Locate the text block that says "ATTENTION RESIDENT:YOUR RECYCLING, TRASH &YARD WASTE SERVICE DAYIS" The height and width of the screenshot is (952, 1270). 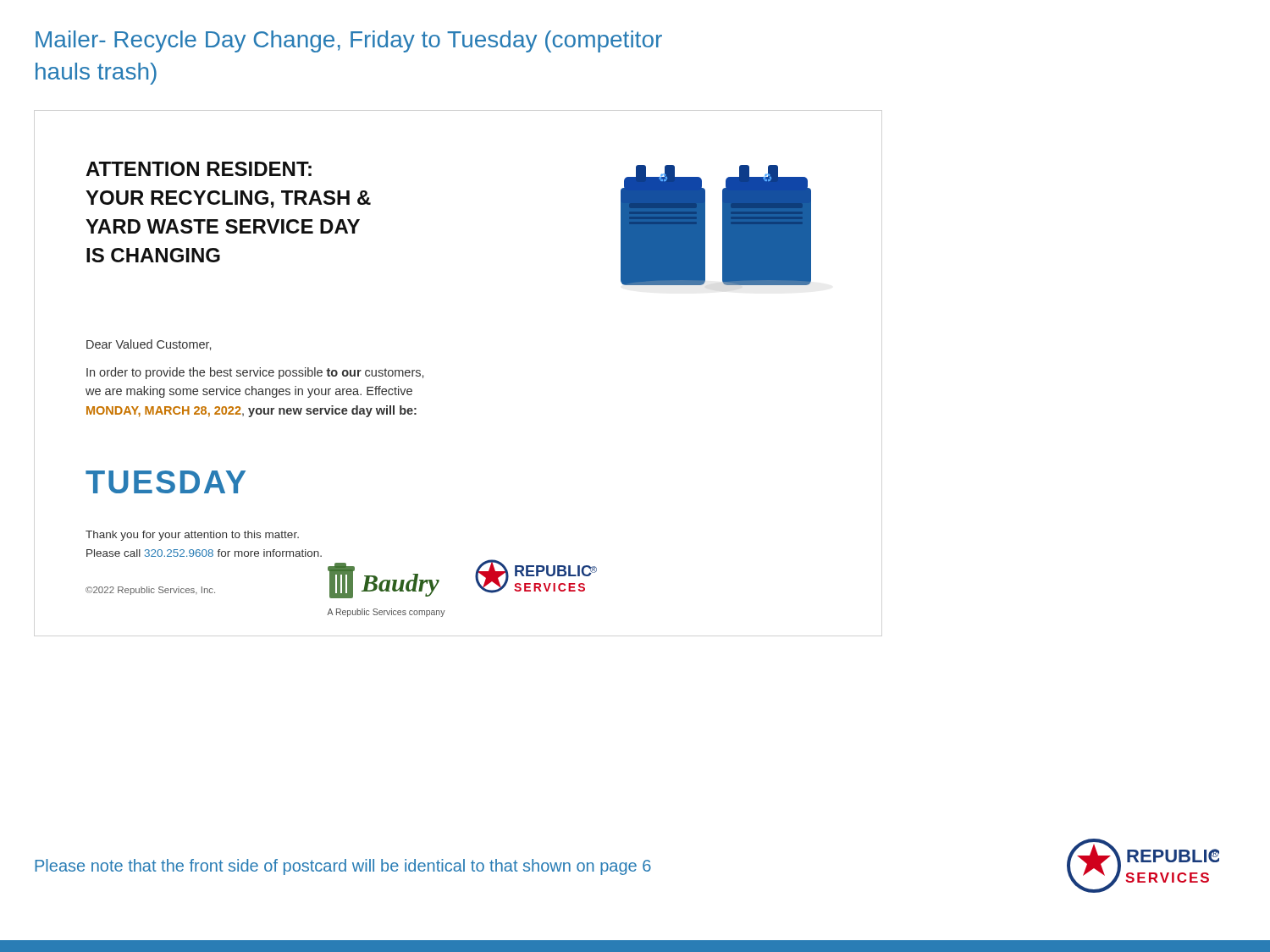point(228,212)
